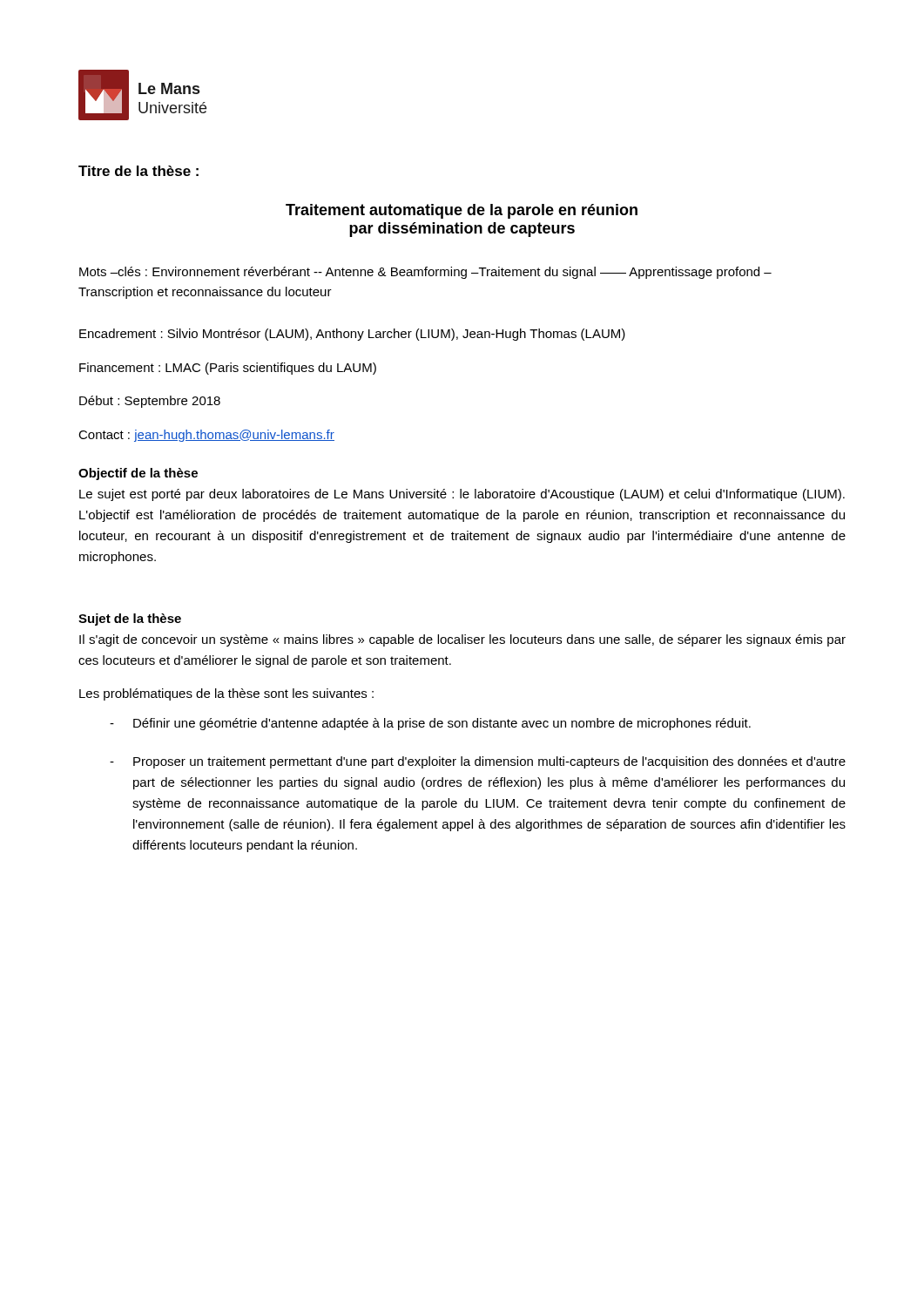Find the text block containing "Mots –clés : Environnement réverbérant --"
The image size is (924, 1307).
click(425, 281)
